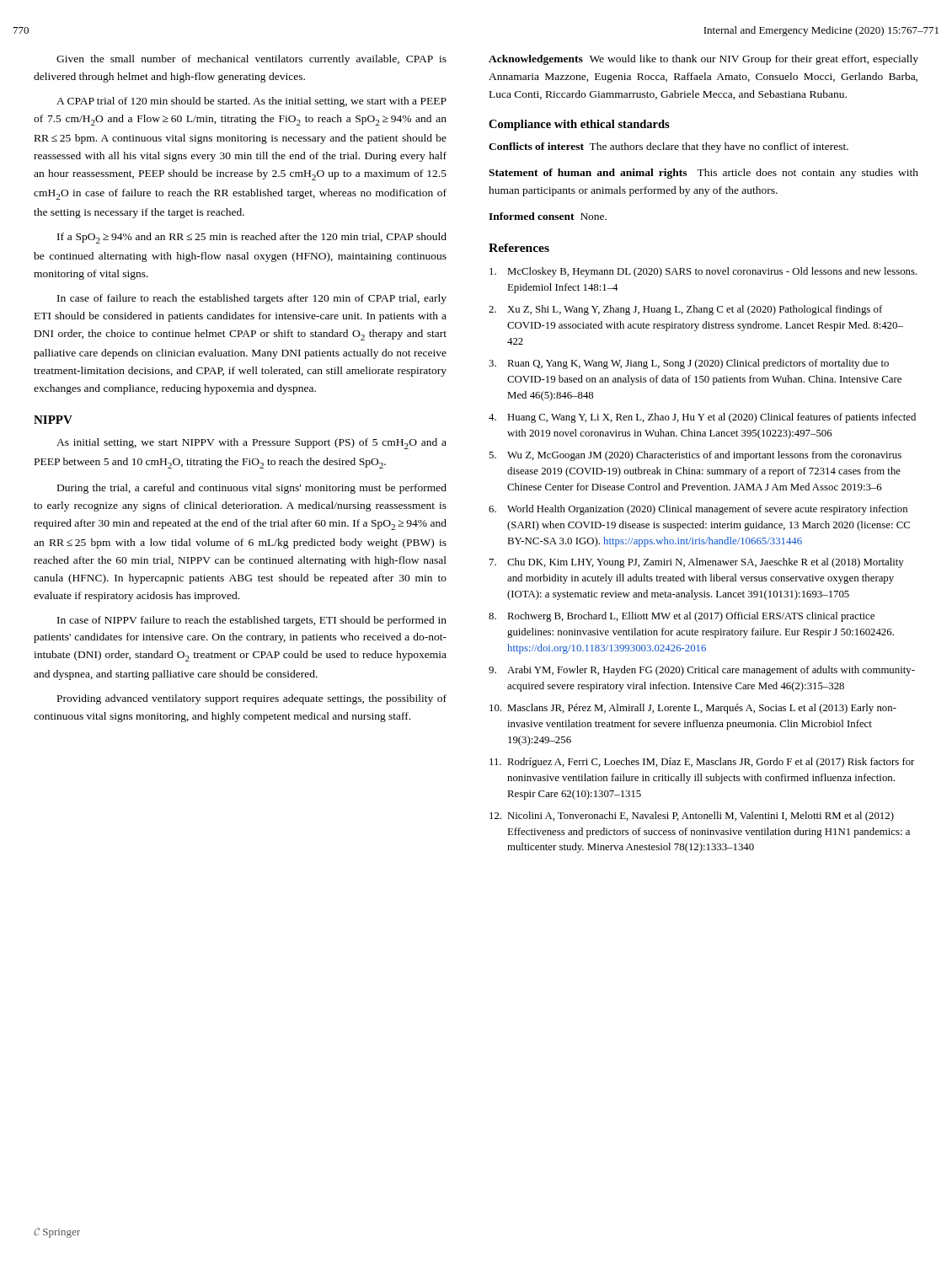Select the text block with the text "Statement of human and"
952x1264 pixels.
(x=703, y=182)
